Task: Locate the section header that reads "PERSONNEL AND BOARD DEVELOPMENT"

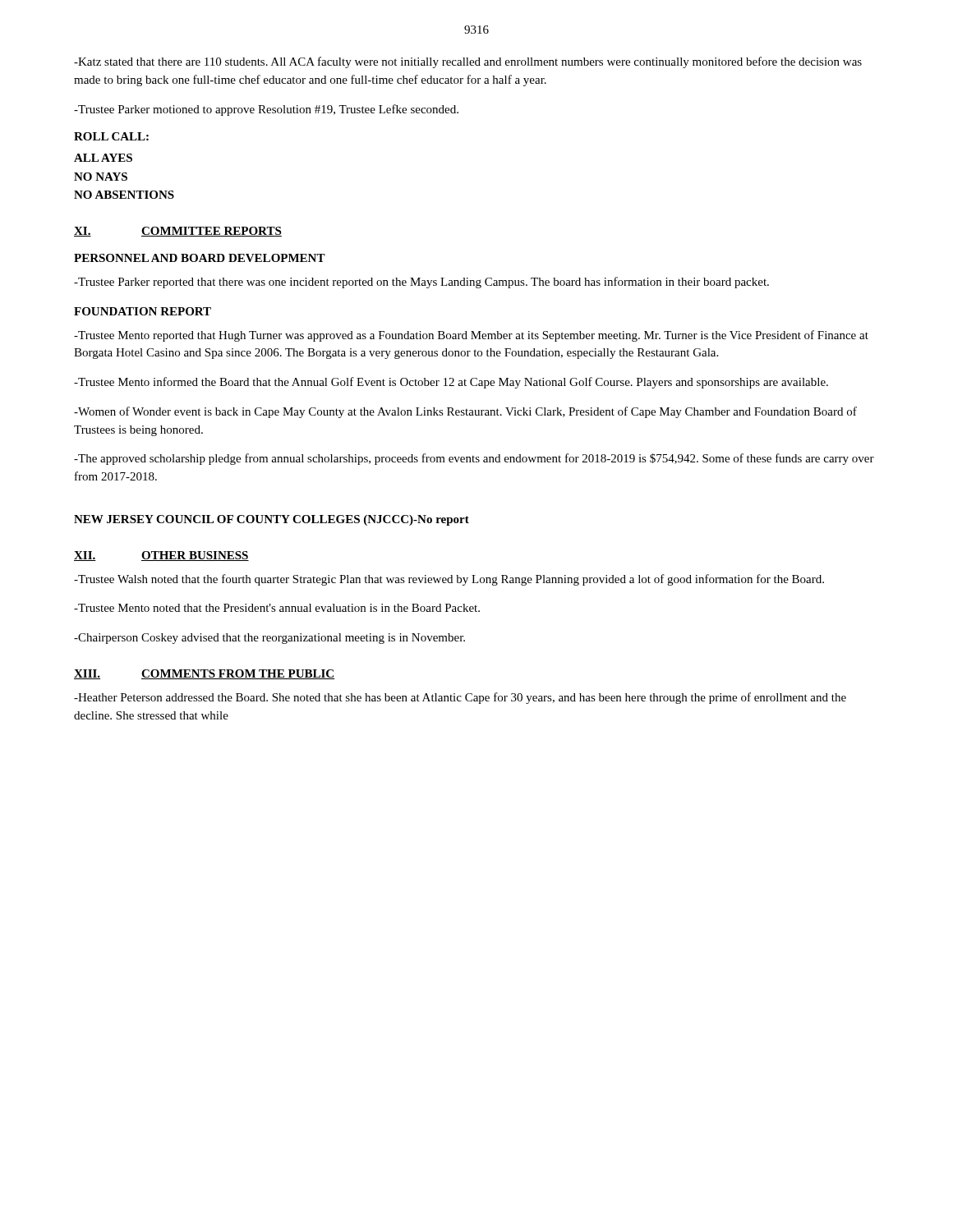Action: (x=199, y=258)
